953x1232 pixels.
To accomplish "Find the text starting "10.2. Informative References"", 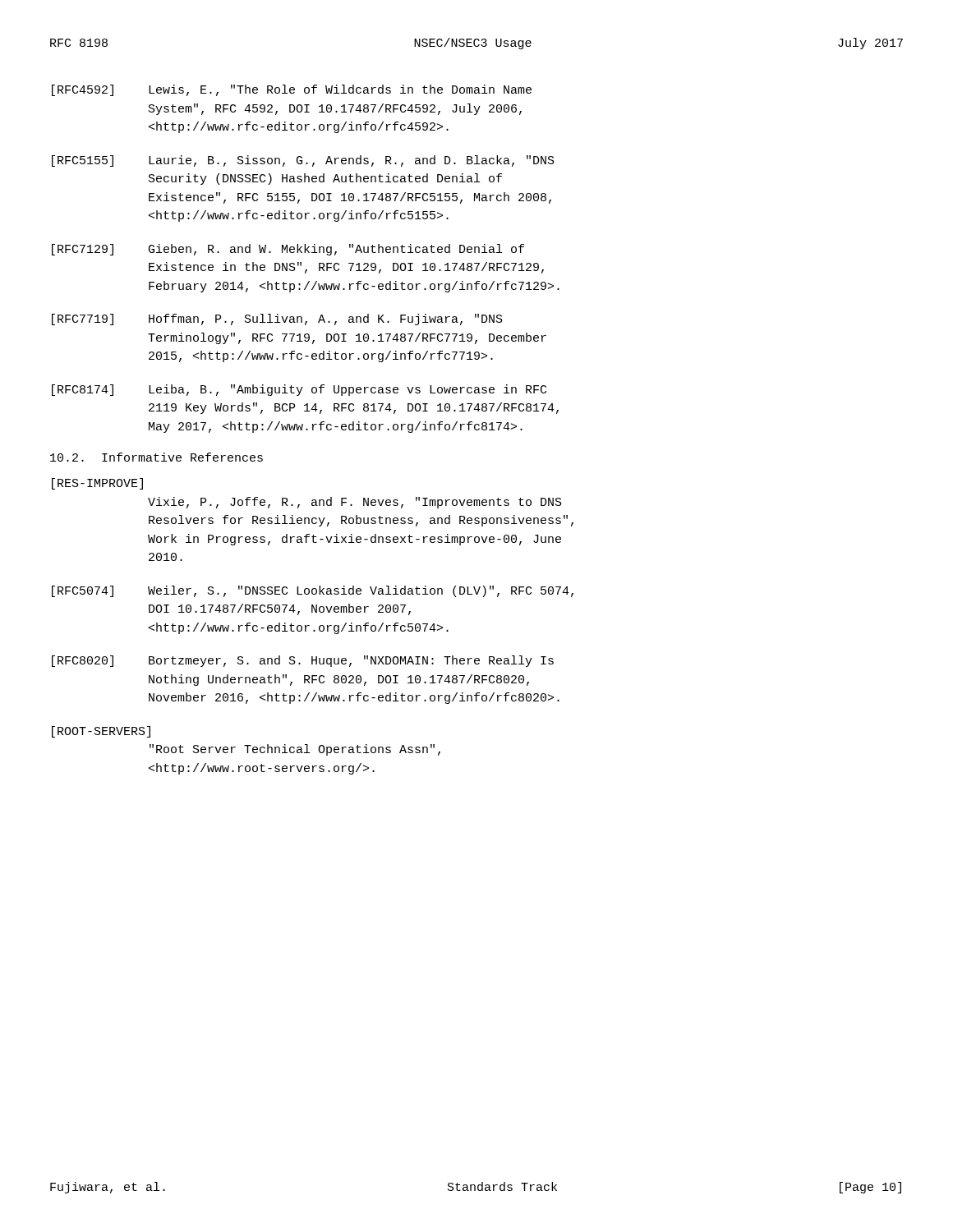I will tap(157, 459).
